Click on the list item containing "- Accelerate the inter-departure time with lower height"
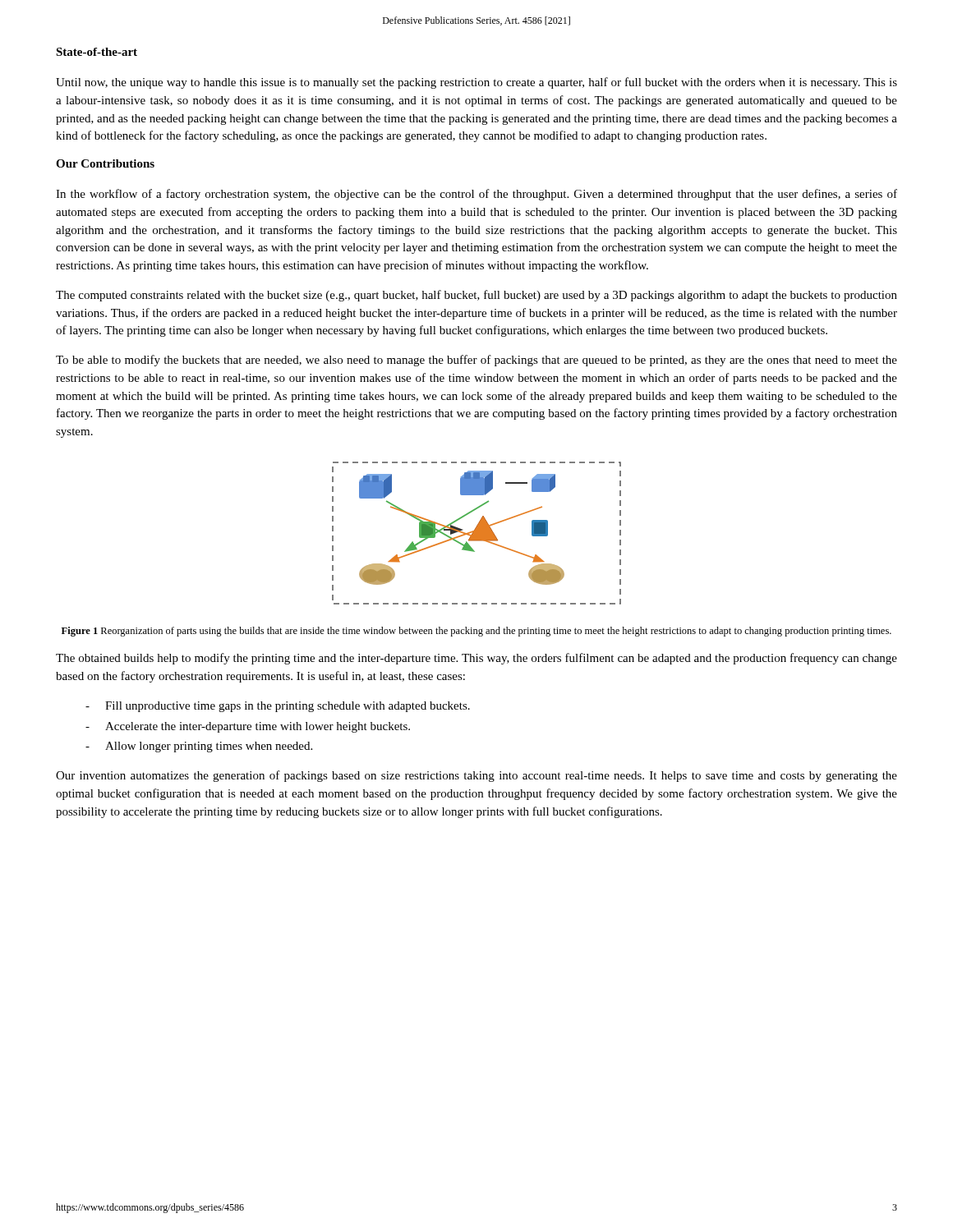This screenshot has height=1232, width=953. pos(248,726)
